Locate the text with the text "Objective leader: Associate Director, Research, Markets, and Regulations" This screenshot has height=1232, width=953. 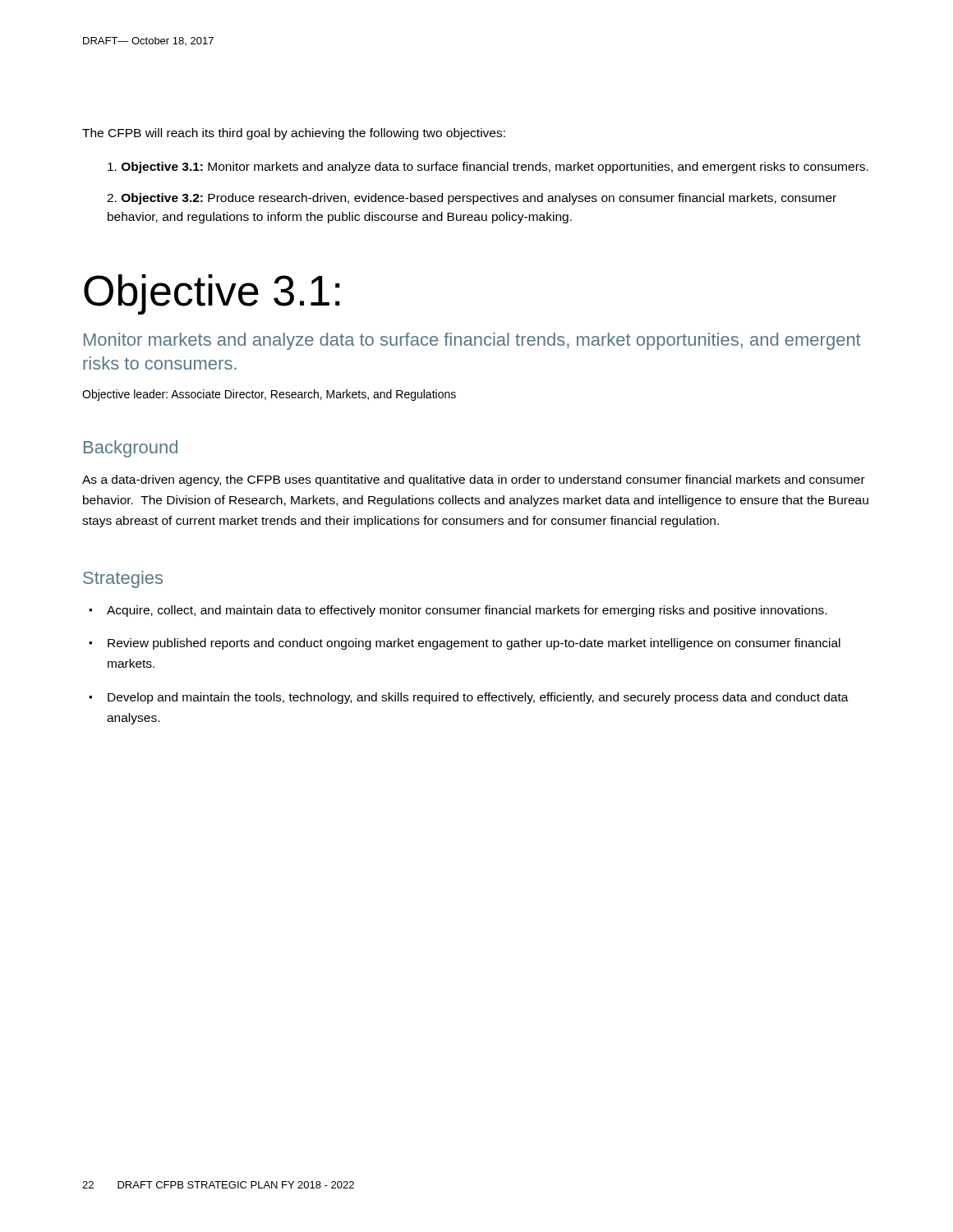pyautogui.click(x=269, y=394)
